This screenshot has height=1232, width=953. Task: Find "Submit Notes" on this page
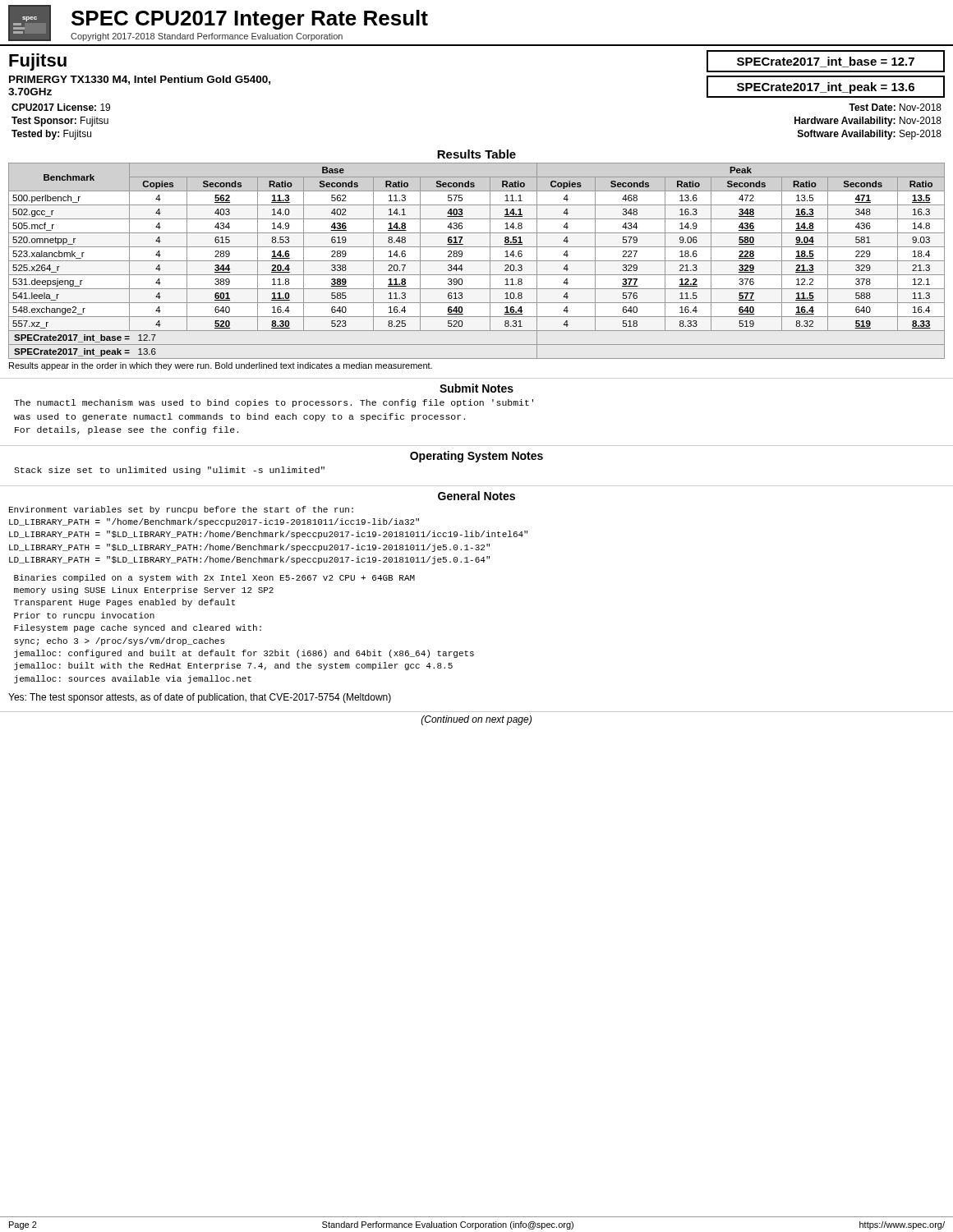click(x=476, y=389)
